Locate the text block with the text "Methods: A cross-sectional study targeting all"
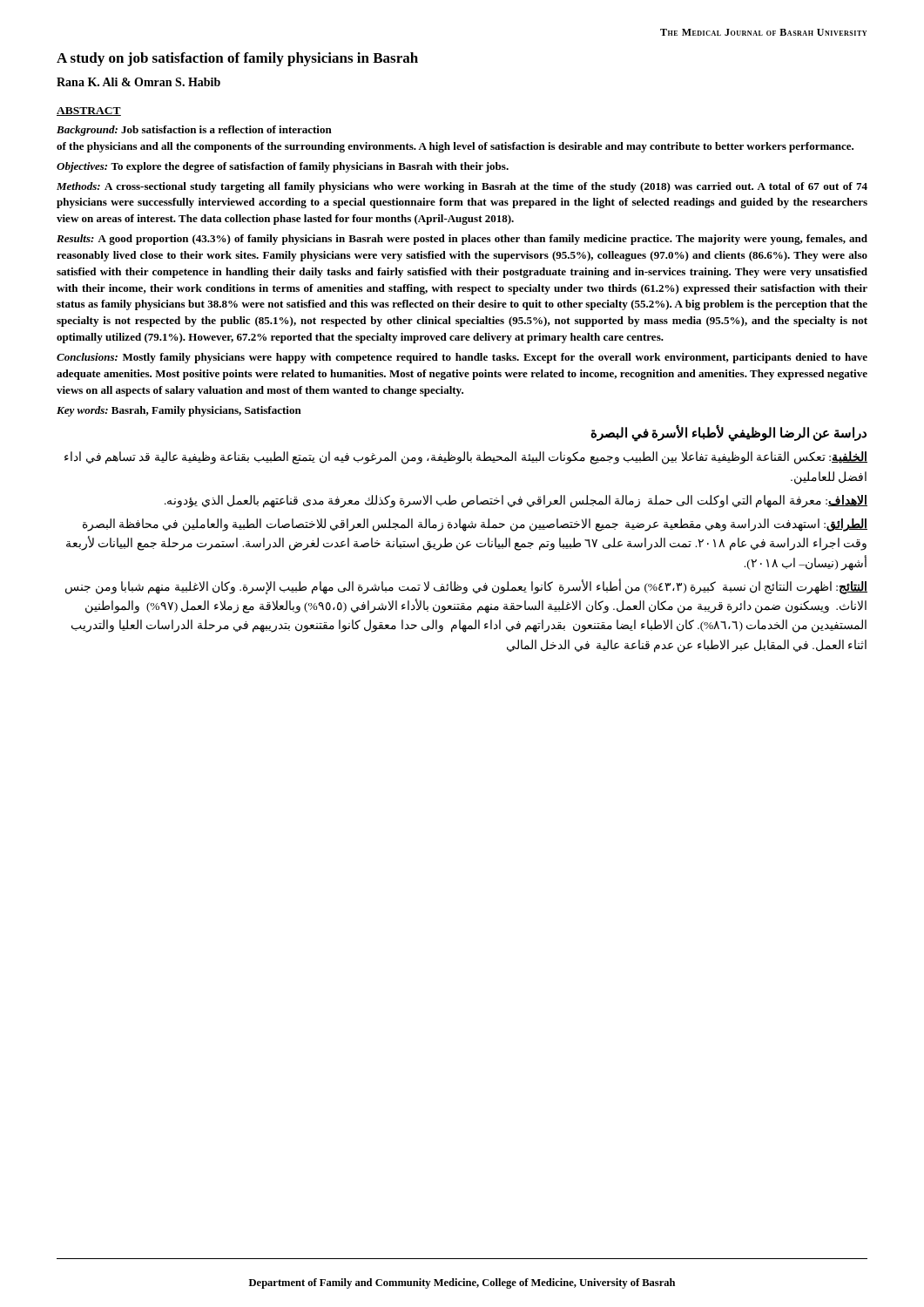 (x=462, y=202)
